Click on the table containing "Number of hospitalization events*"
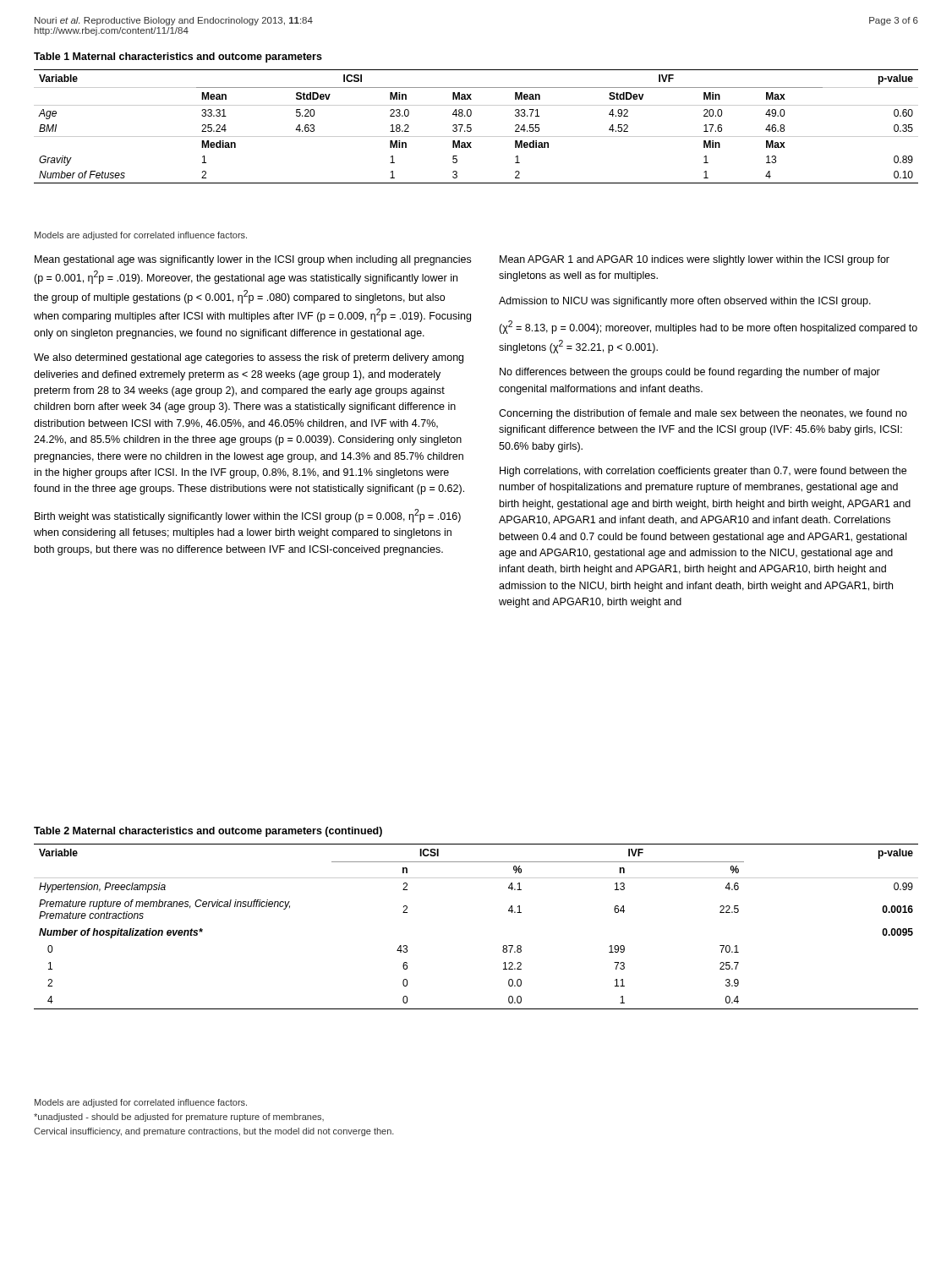 pos(476,926)
